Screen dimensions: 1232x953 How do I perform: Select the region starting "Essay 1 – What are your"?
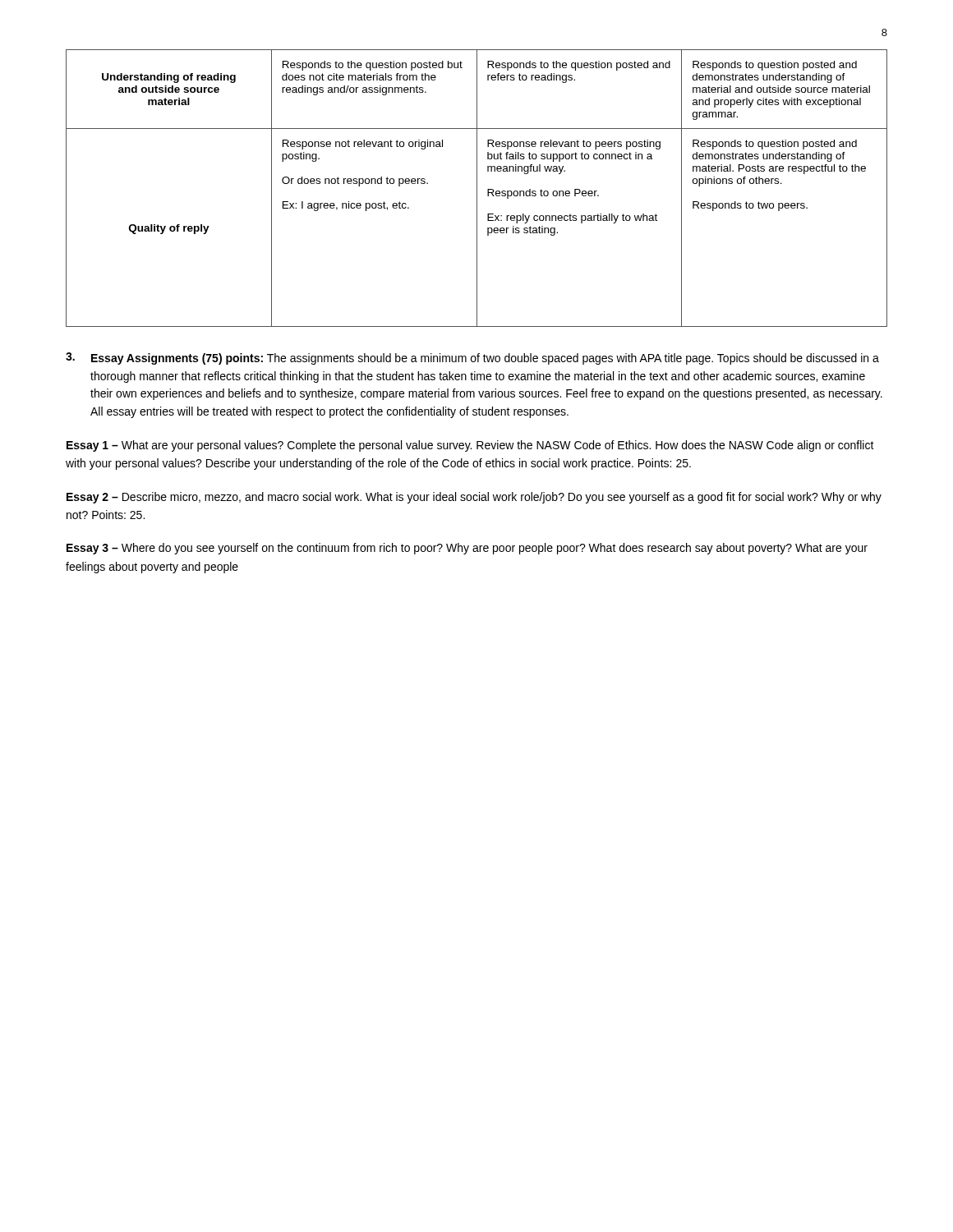tap(470, 454)
